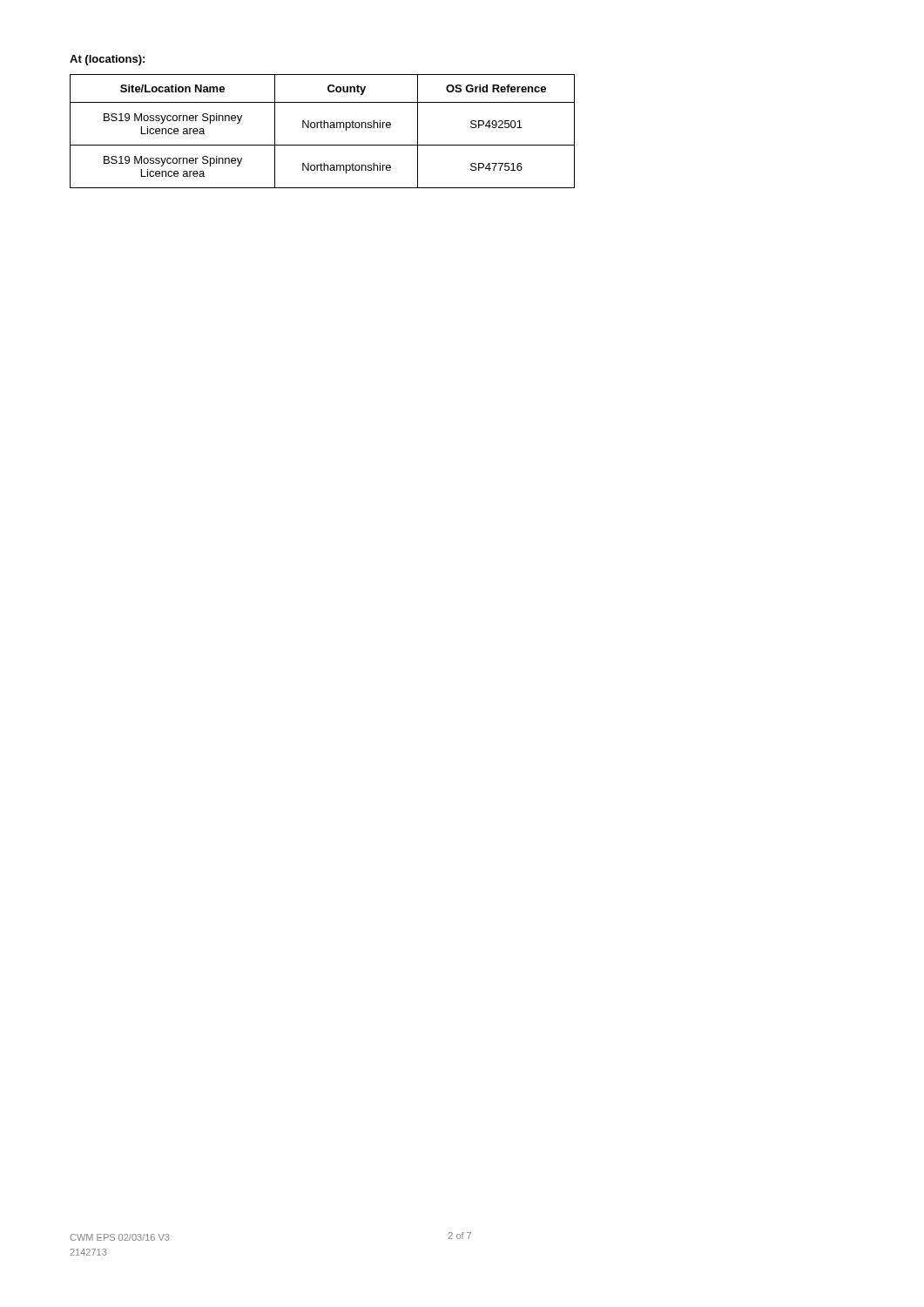Viewport: 924px width, 1307px height.
Task: Point to the region starting "At (locations):"
Action: point(108,59)
